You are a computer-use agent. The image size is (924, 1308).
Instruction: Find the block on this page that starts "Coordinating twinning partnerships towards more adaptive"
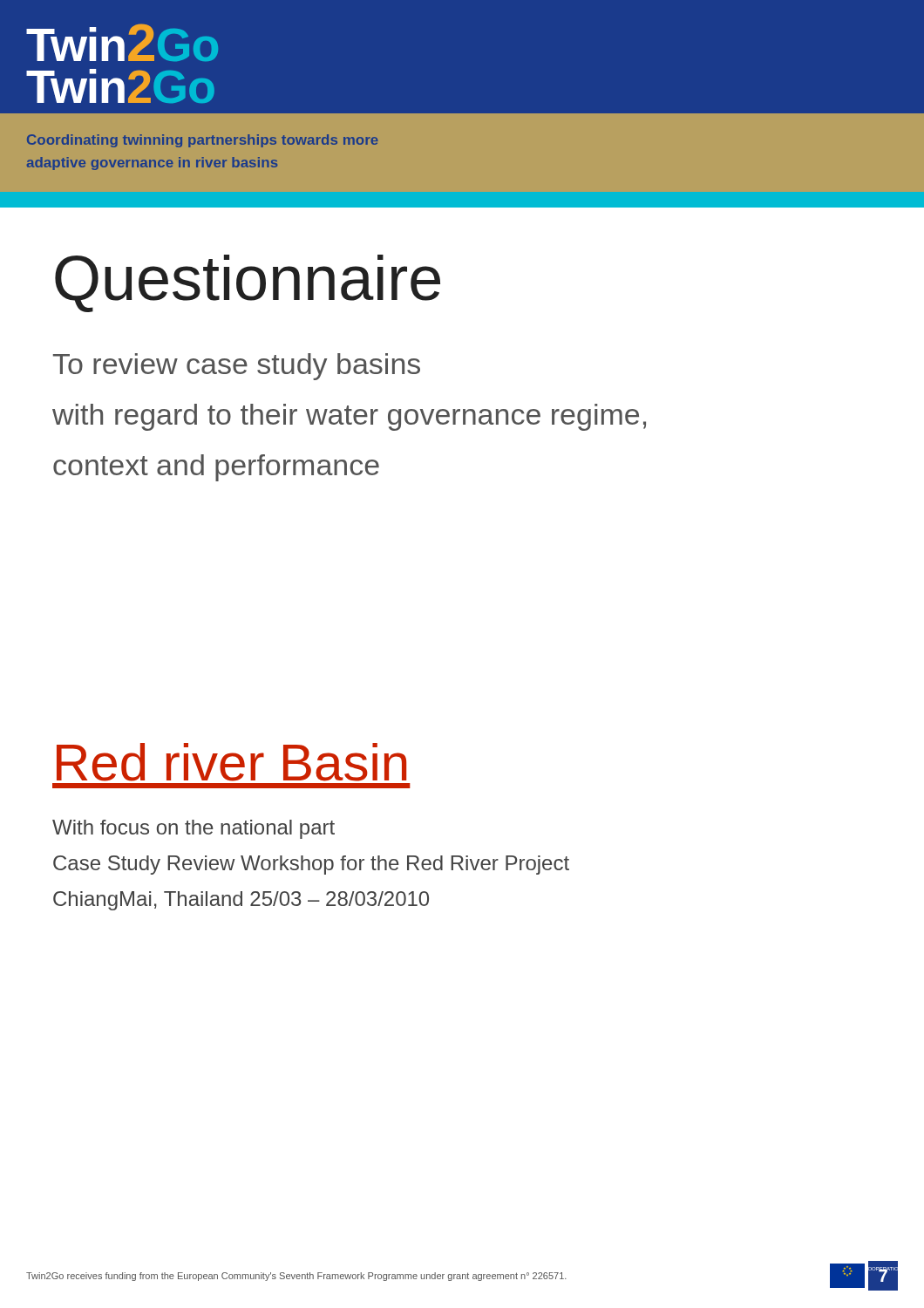tap(202, 151)
